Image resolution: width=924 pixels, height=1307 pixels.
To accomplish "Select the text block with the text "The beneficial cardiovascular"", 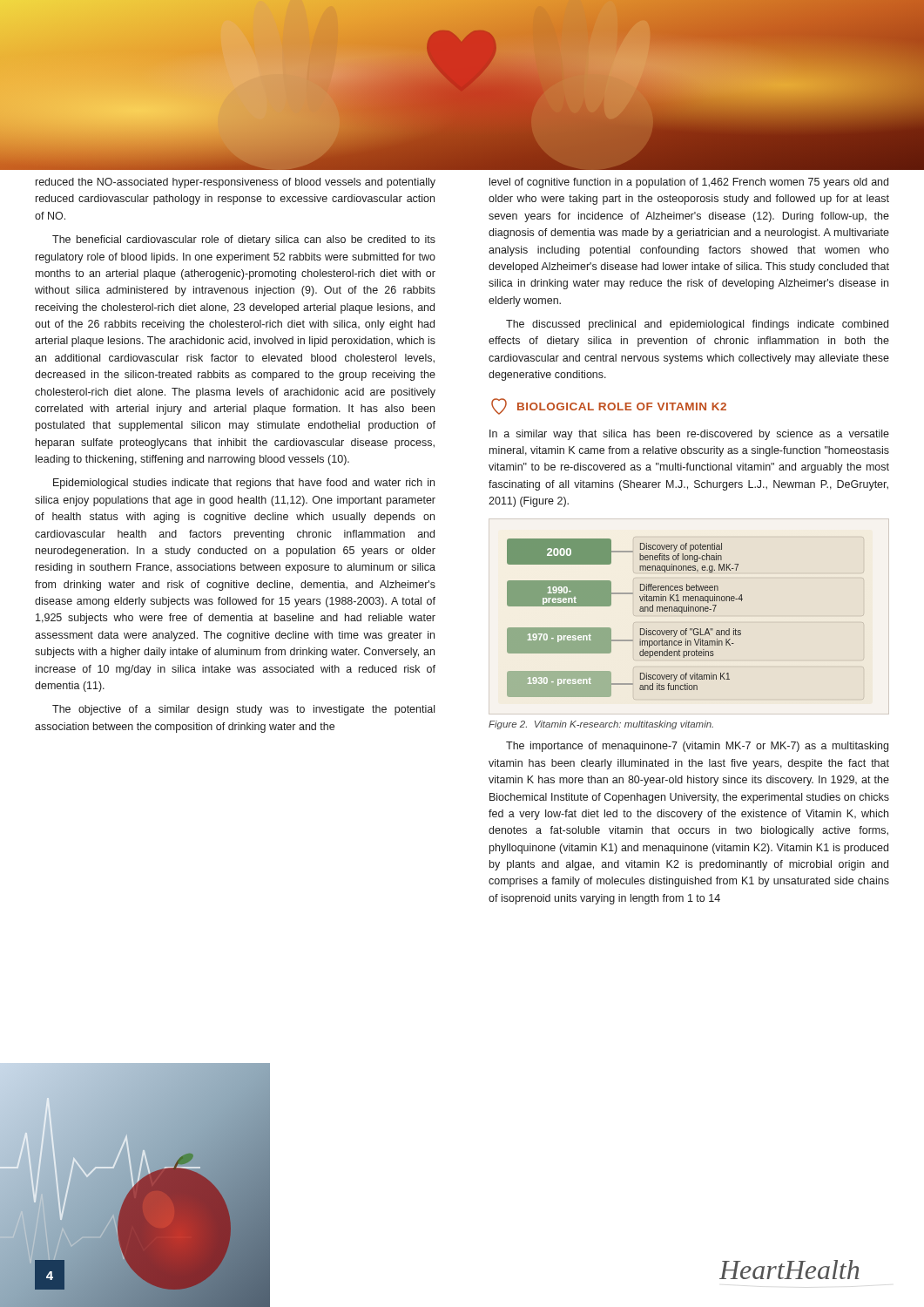I will pyautogui.click(x=235, y=349).
